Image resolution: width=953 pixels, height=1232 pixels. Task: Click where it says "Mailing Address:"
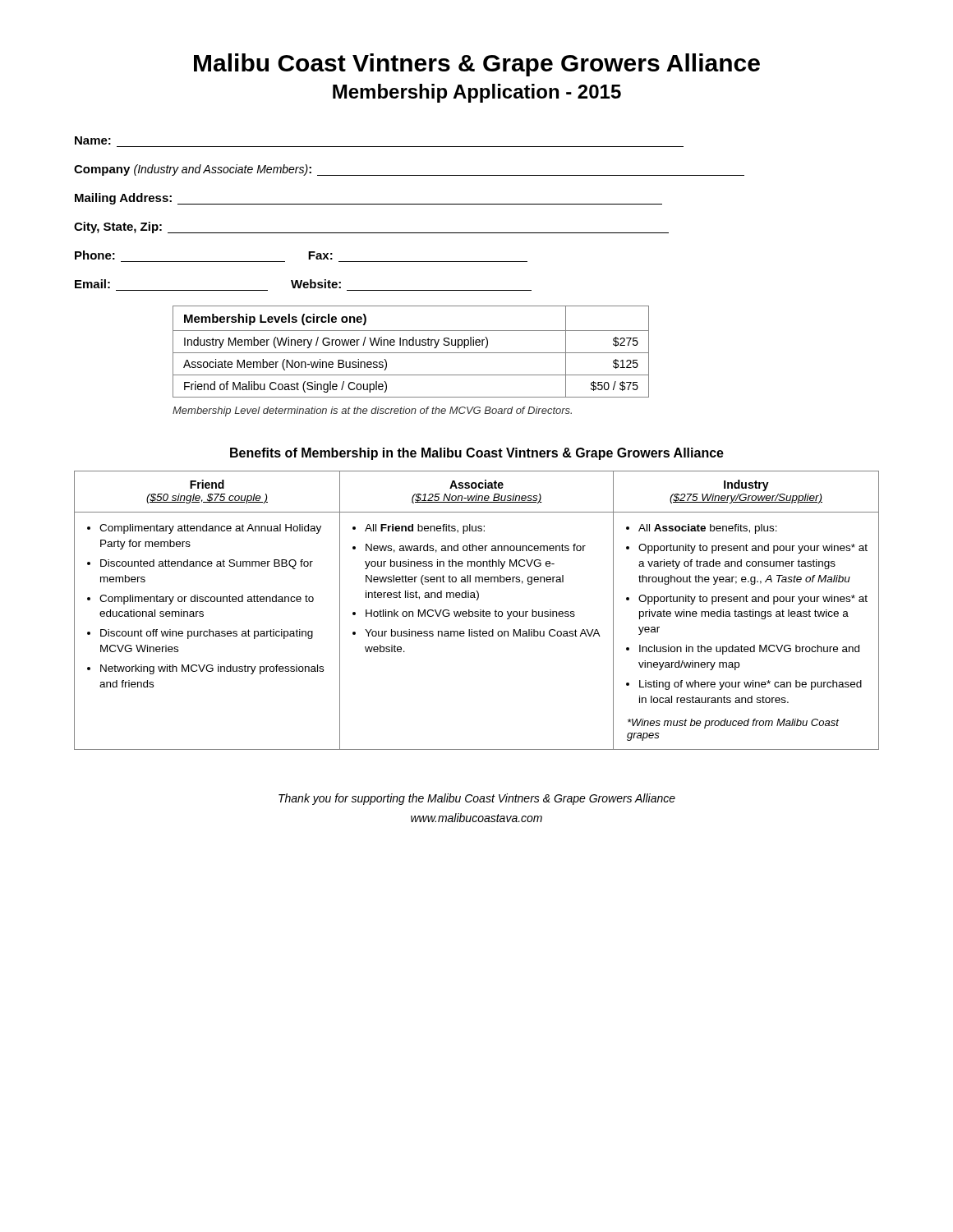(368, 198)
